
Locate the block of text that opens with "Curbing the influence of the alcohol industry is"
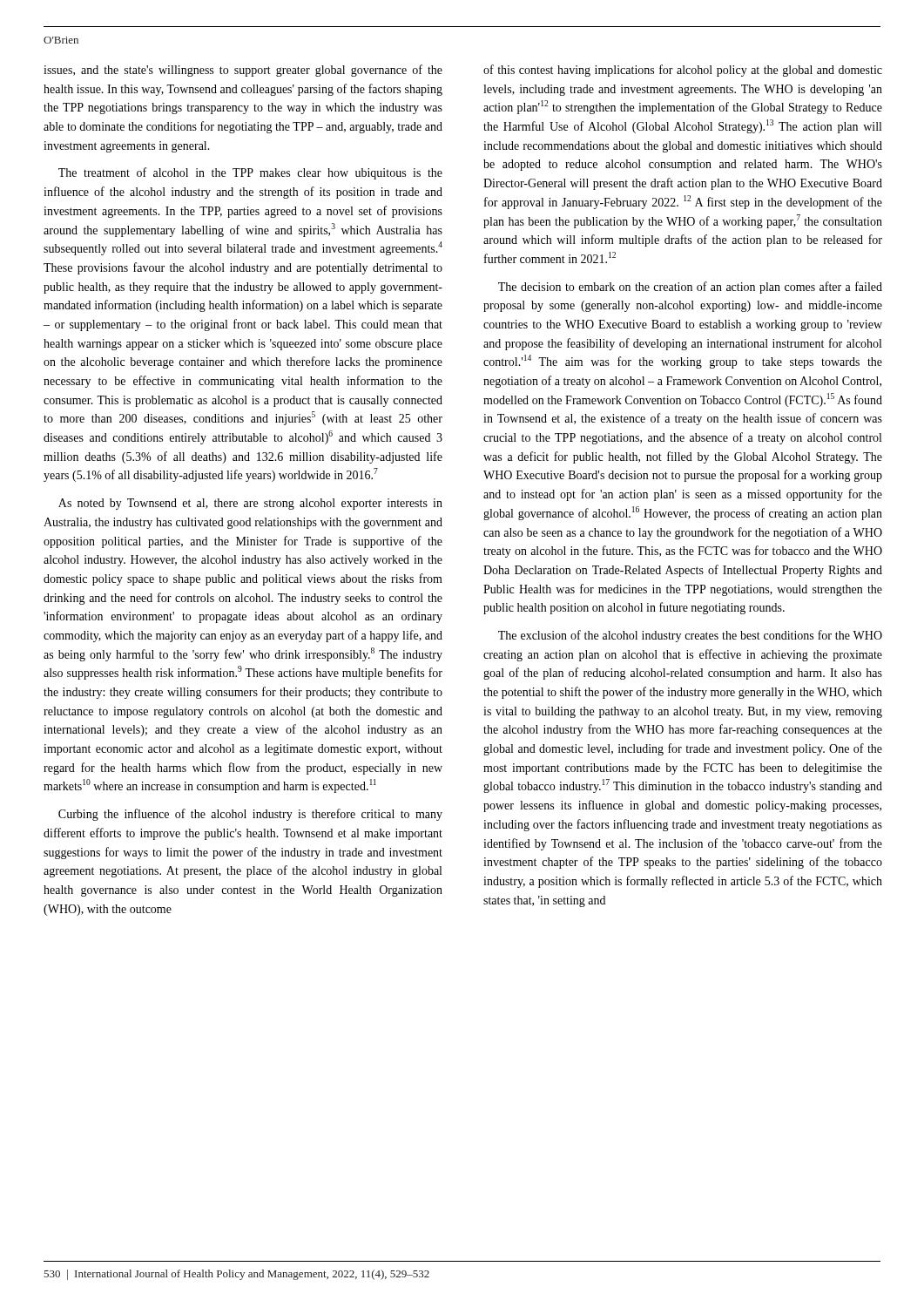[243, 862]
